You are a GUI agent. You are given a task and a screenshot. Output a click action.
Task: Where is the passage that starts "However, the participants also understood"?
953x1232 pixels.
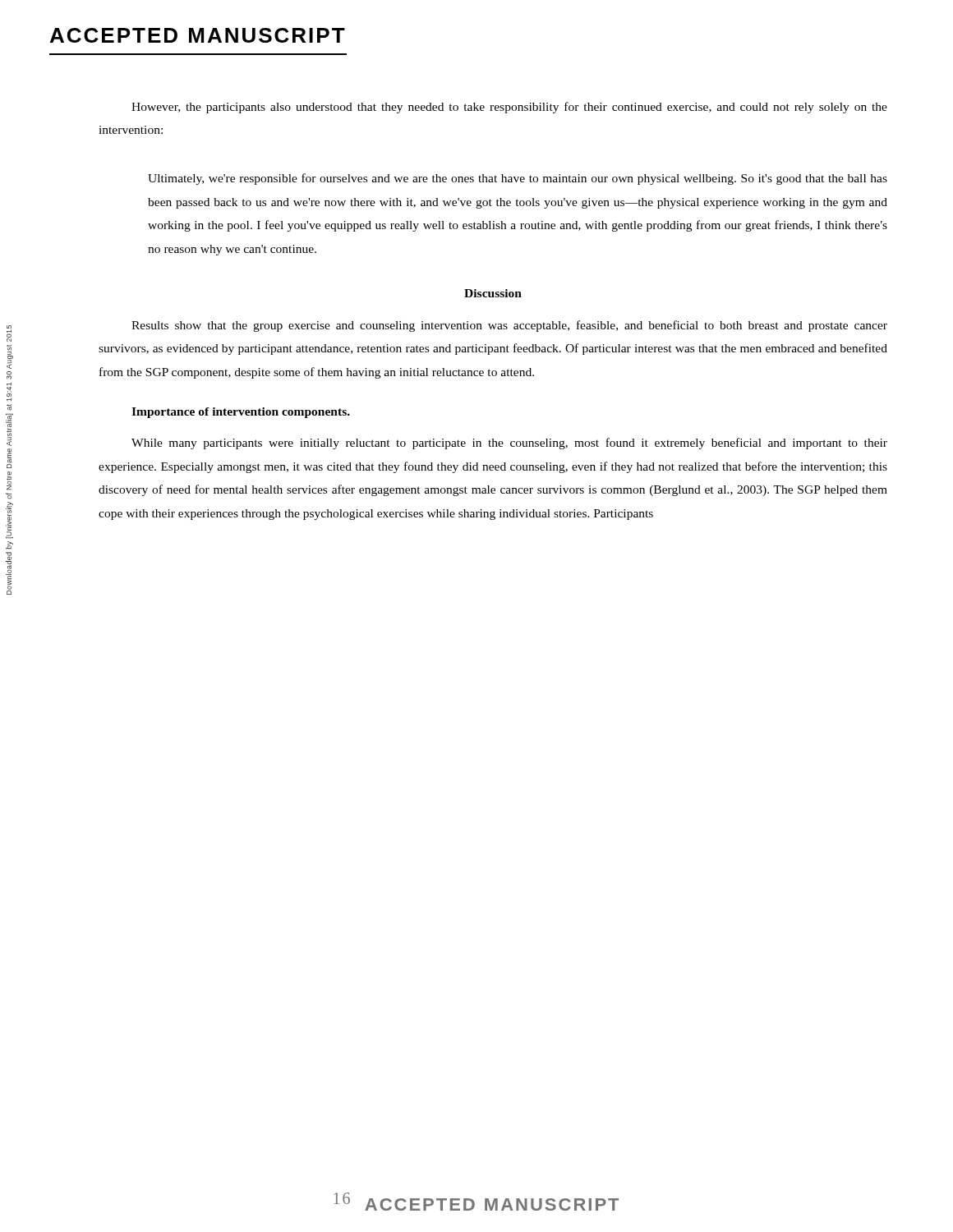(x=493, y=118)
